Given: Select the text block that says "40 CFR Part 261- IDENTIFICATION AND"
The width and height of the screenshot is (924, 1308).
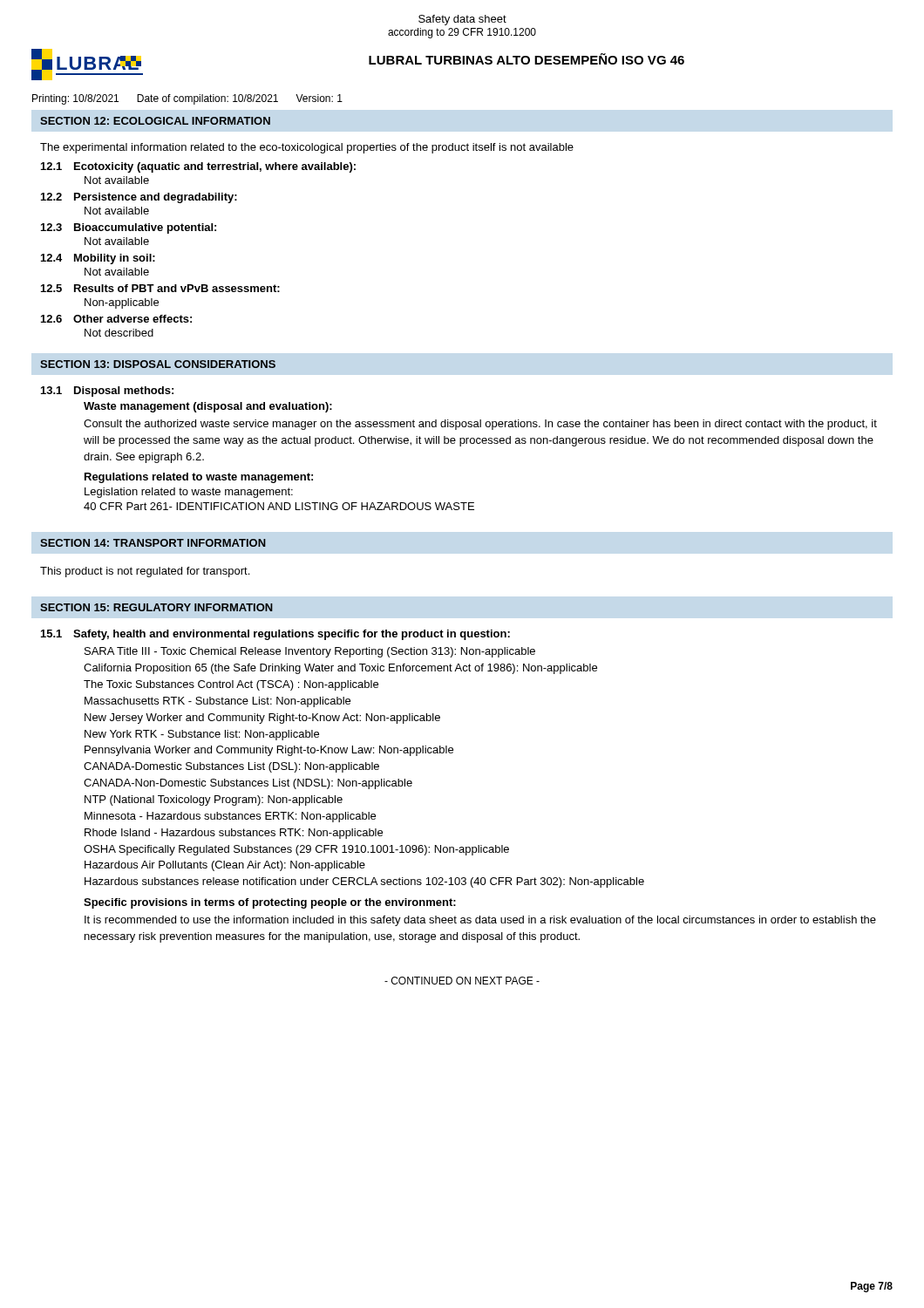Looking at the screenshot, I should point(279,506).
